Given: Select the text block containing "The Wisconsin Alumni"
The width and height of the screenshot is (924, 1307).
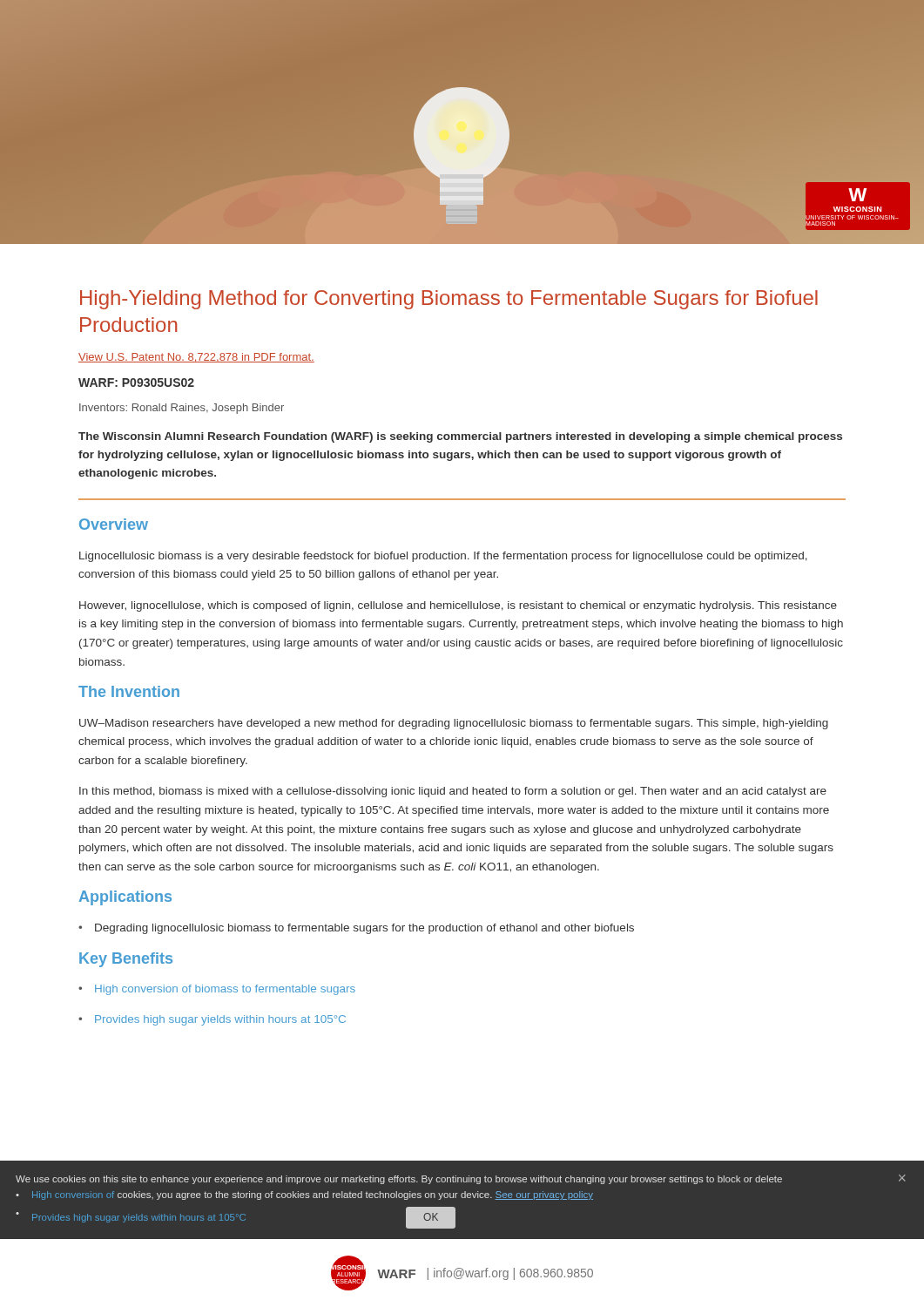Looking at the screenshot, I should click(x=462, y=455).
